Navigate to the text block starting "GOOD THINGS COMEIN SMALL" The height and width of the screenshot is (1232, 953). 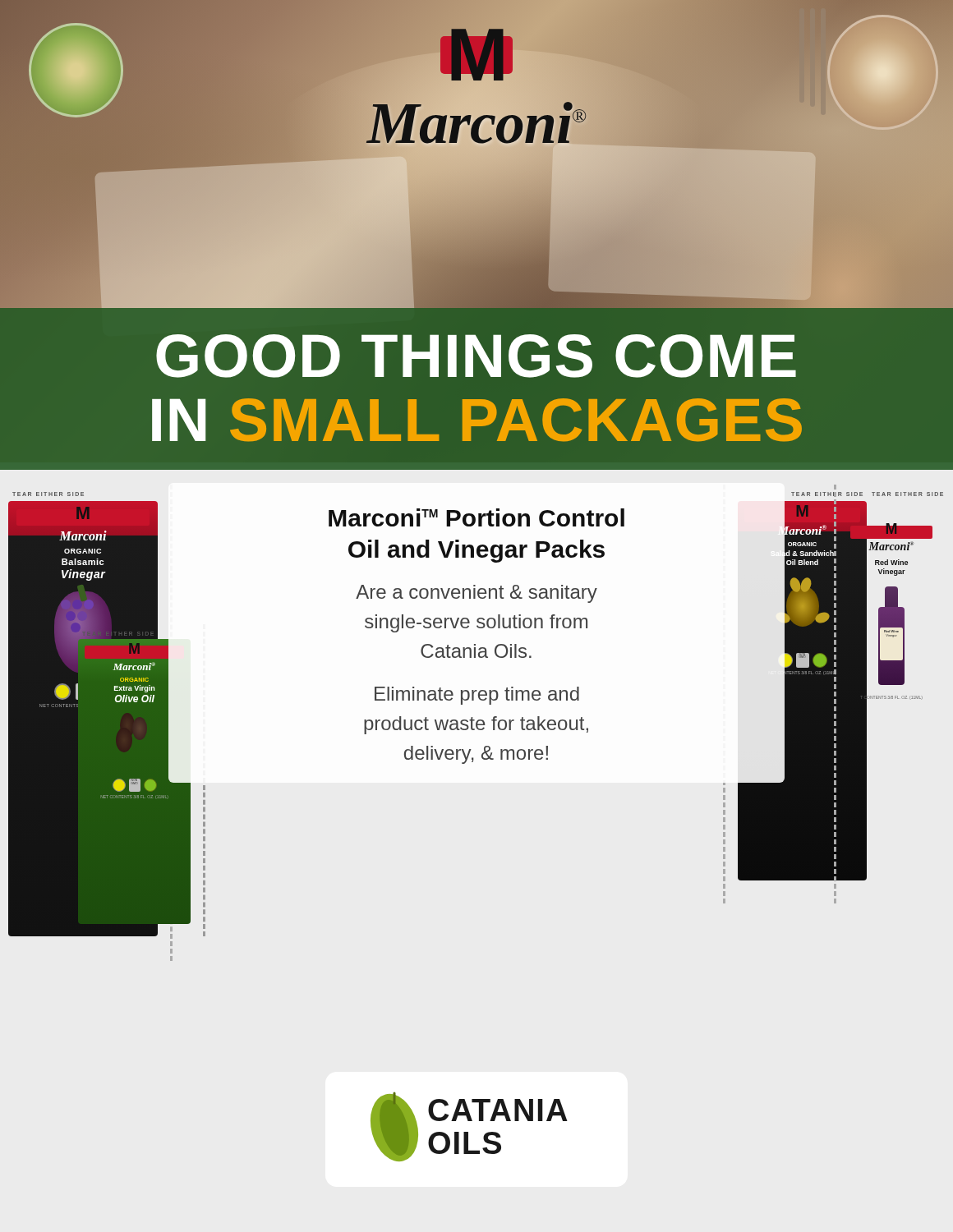476,388
